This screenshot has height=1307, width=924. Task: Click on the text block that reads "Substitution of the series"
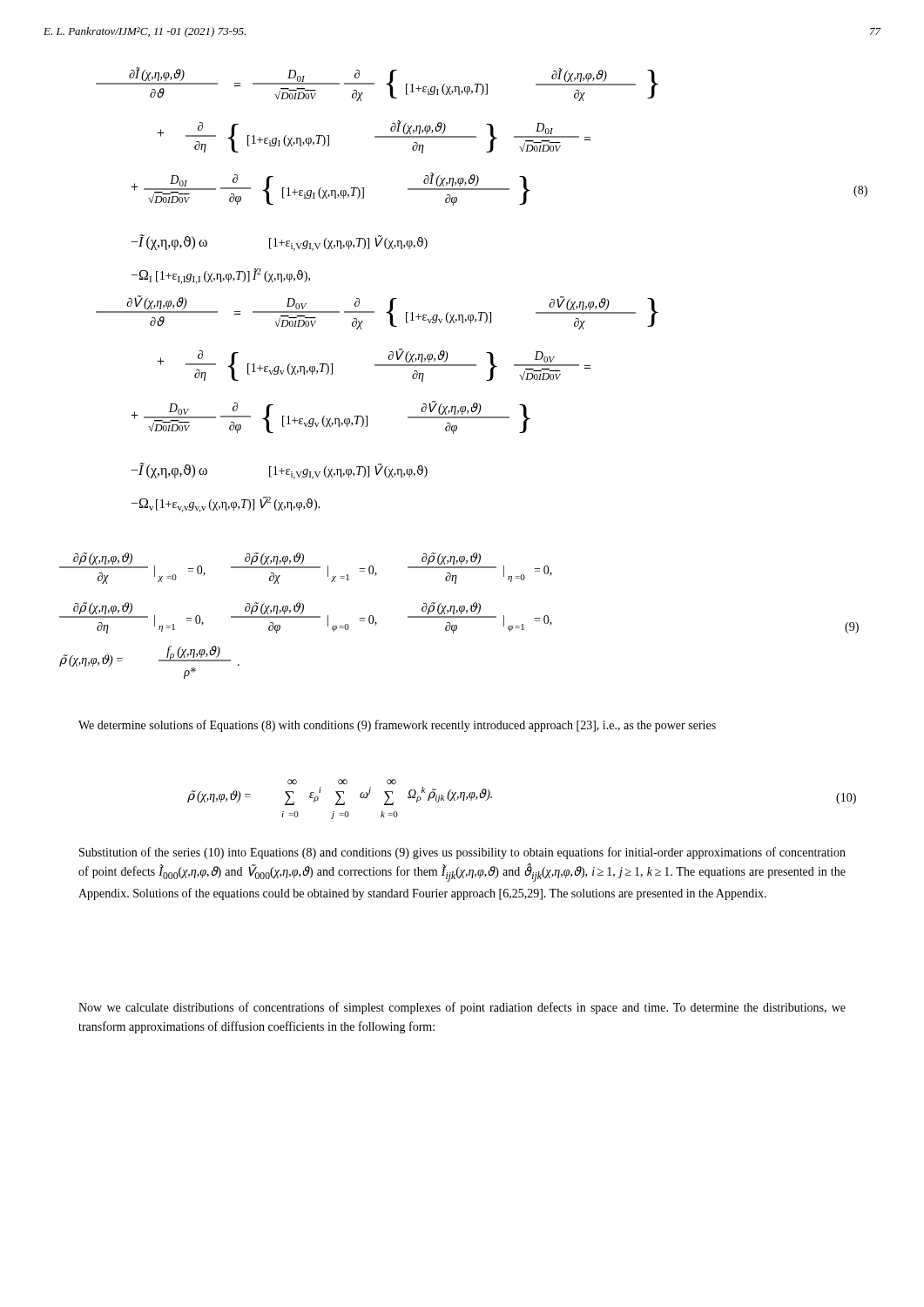click(462, 873)
